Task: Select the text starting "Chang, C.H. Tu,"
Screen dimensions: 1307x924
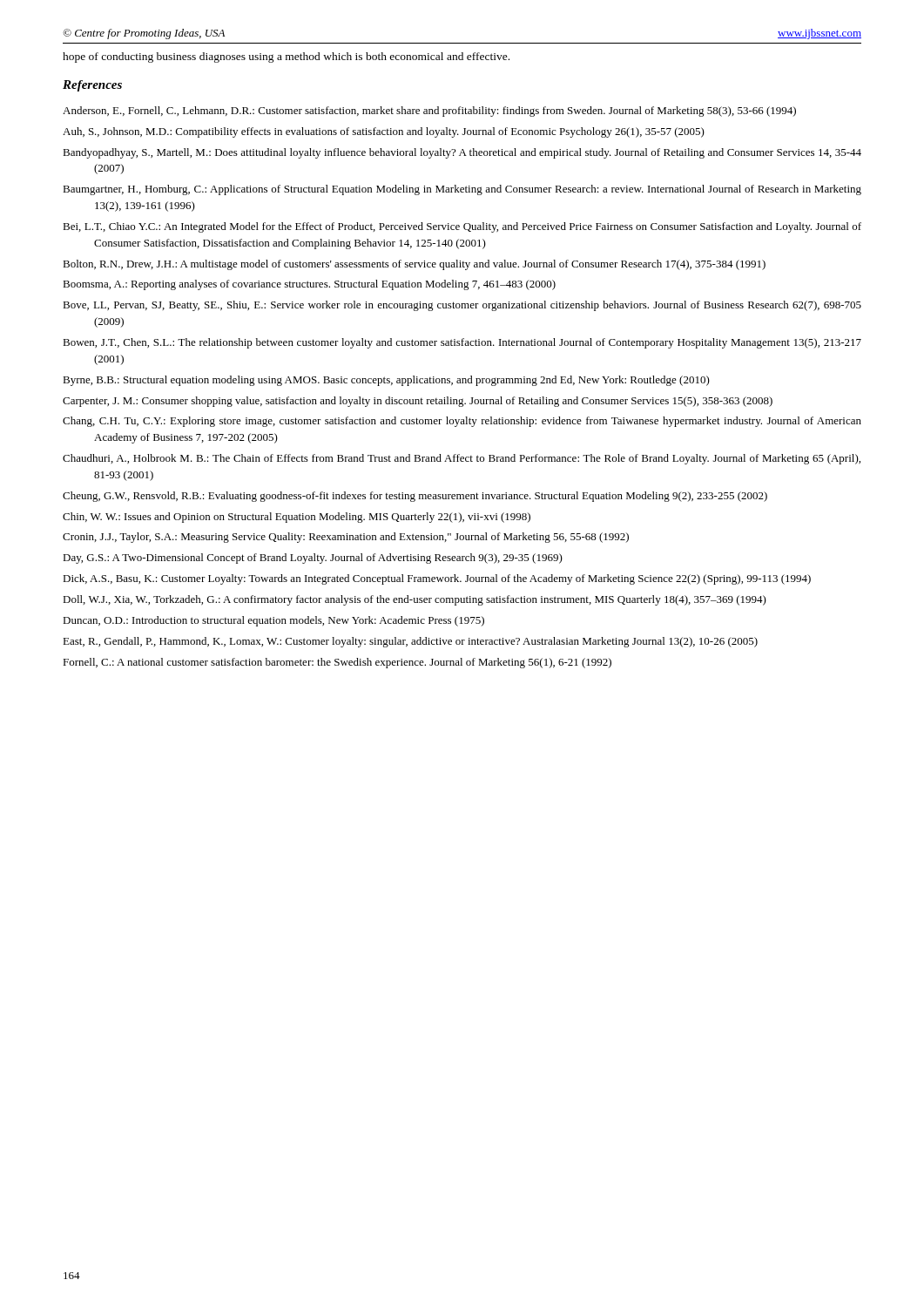Action: (x=462, y=429)
